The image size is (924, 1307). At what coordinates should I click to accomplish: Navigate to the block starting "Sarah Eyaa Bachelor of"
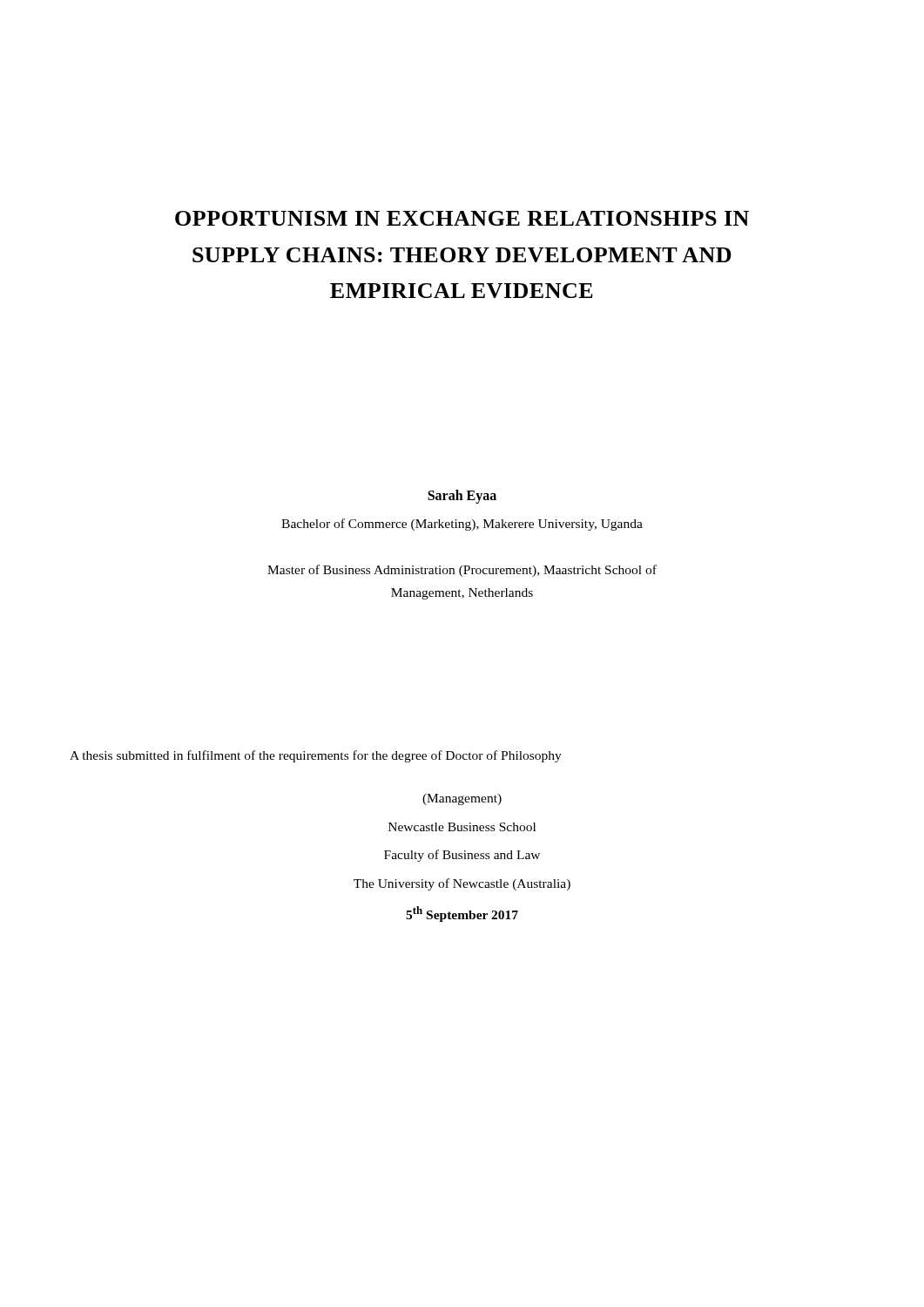(x=462, y=497)
